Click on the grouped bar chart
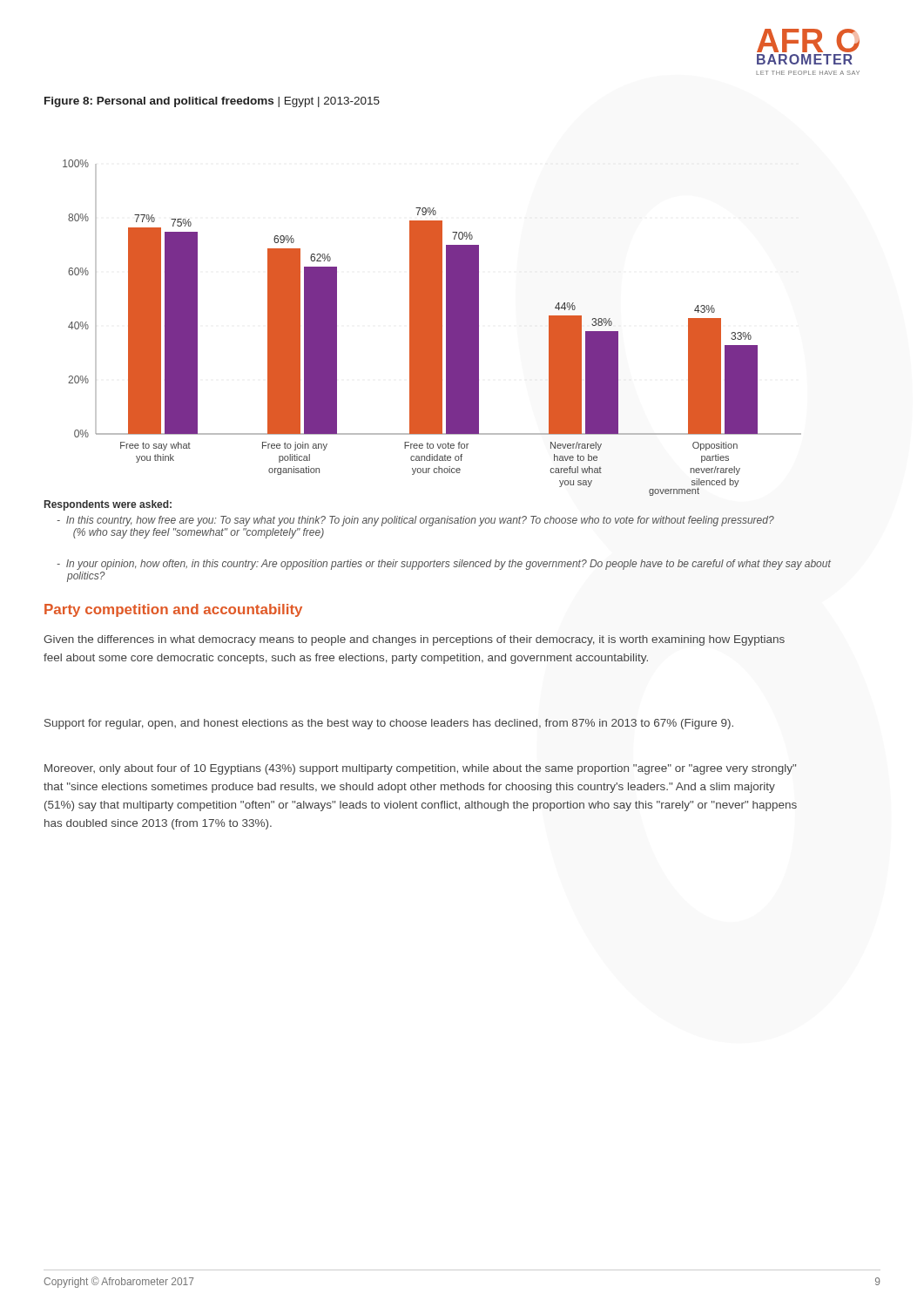 pyautogui.click(x=435, y=301)
